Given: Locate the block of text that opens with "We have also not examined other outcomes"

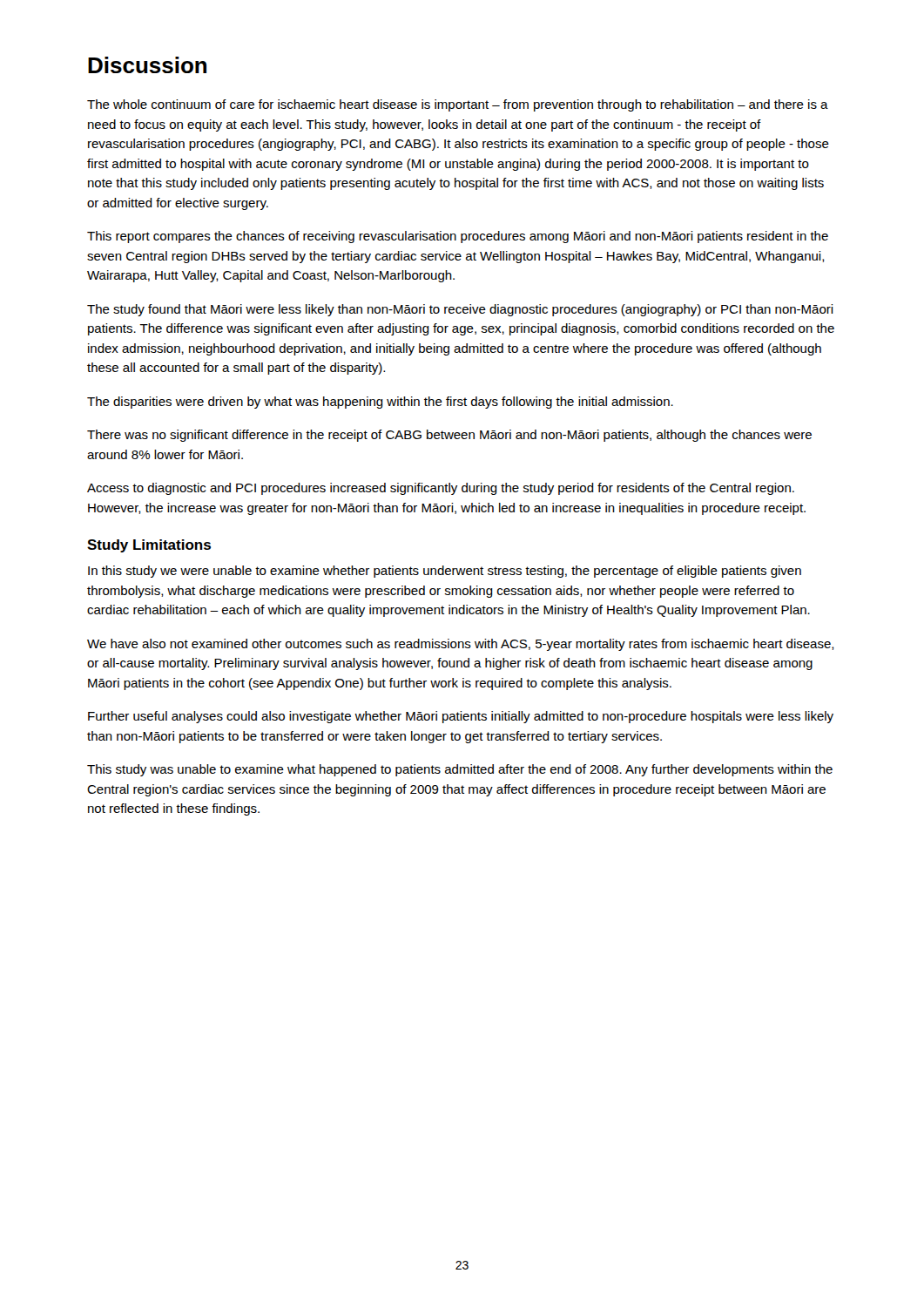Looking at the screenshot, I should [x=462, y=663].
